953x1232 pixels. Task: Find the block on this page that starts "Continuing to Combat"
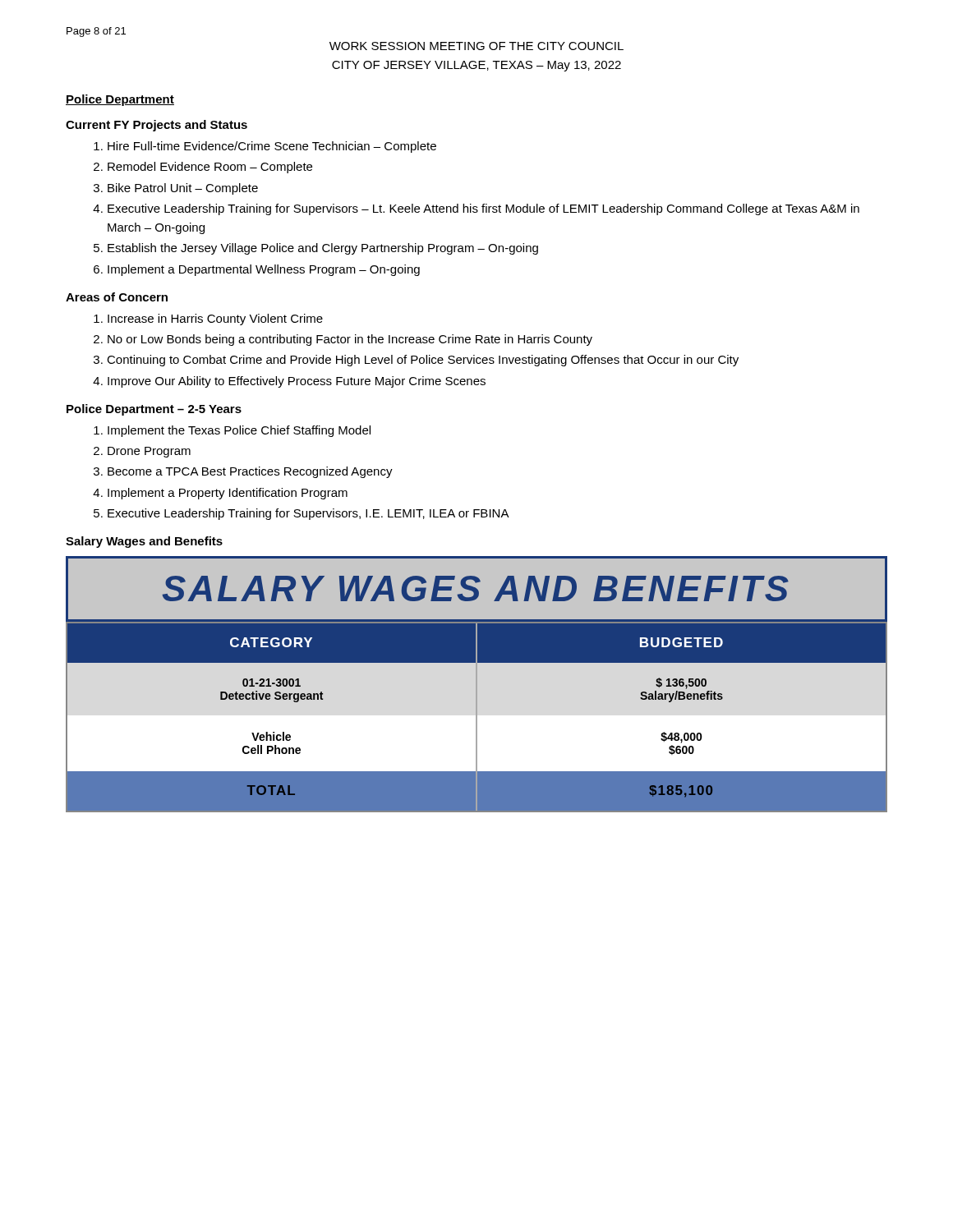(497, 360)
